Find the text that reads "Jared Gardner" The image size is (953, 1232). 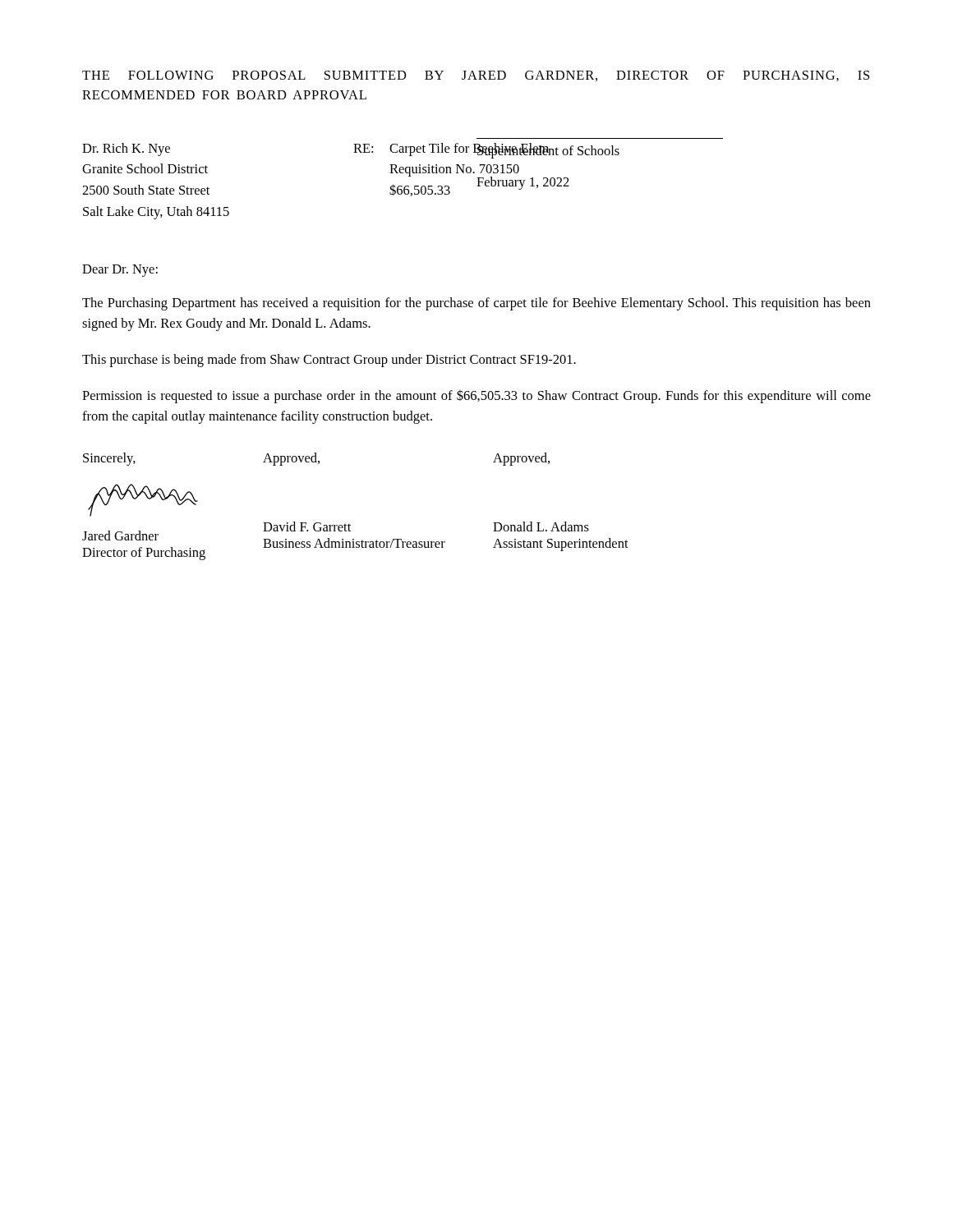click(120, 536)
